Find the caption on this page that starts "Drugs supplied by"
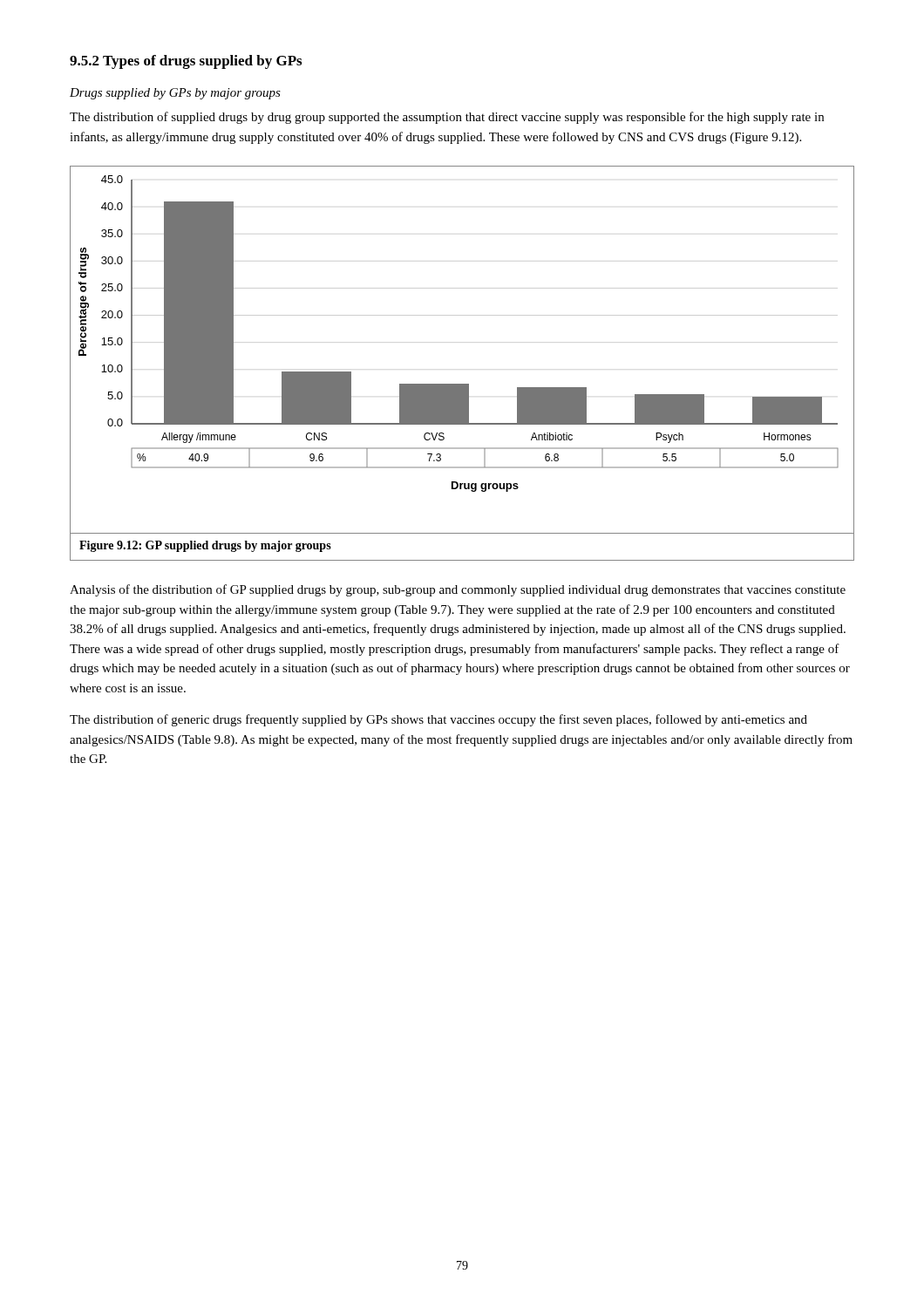 coord(175,92)
